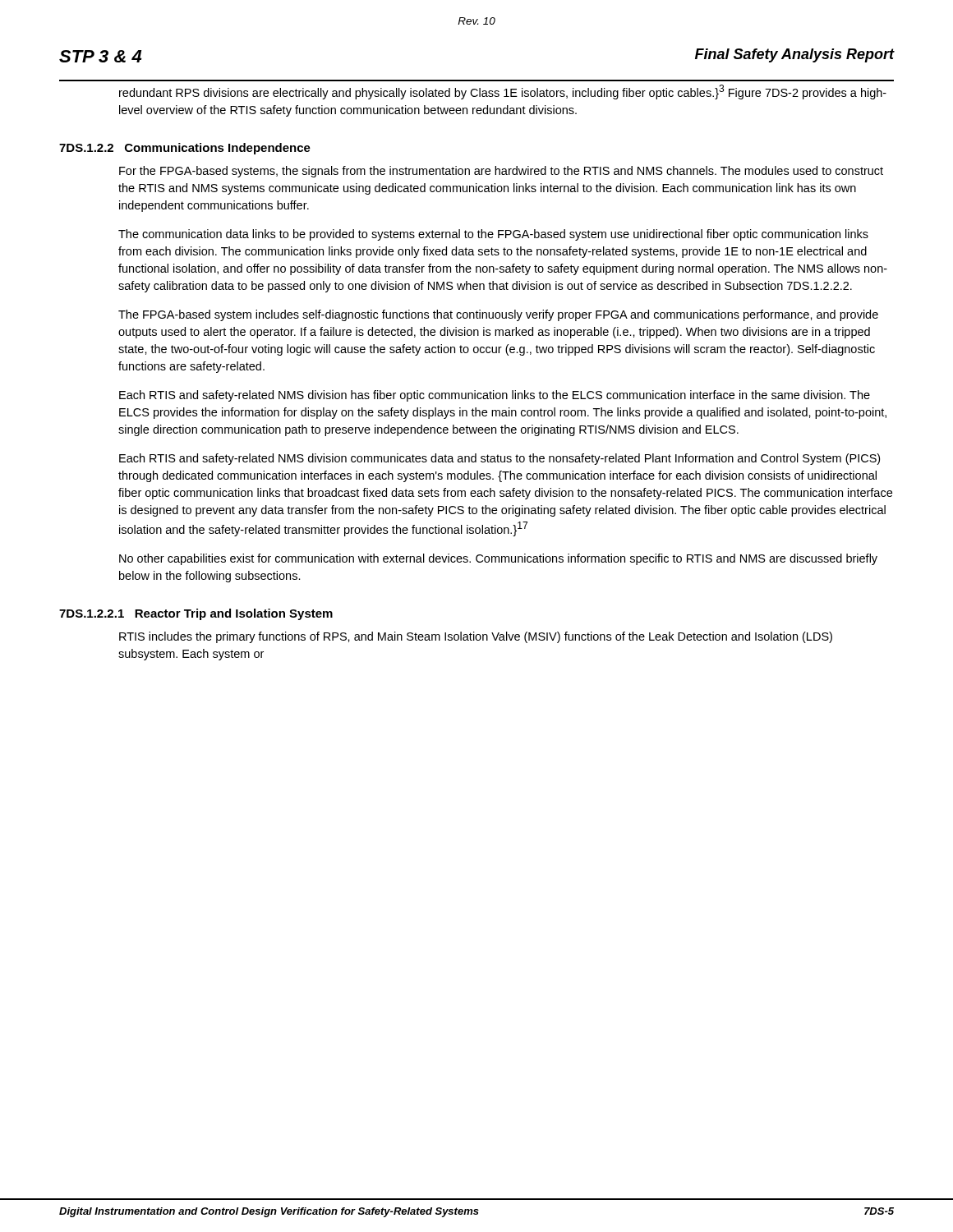Click on the element starting "No other capabilities exist for communication"
The image size is (953, 1232).
point(506,568)
